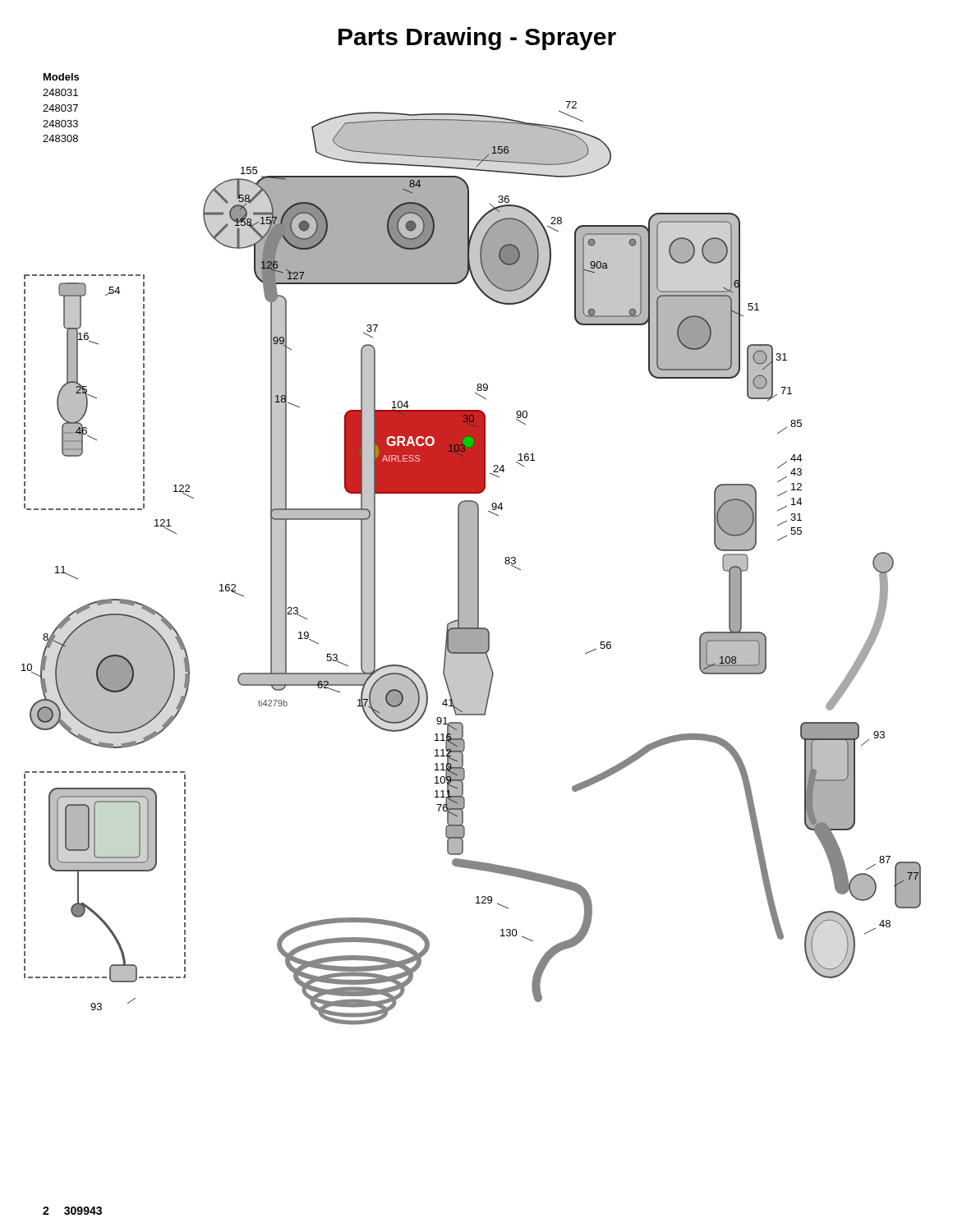Where is the passage that starts "Models 248031 248037"?

click(61, 109)
